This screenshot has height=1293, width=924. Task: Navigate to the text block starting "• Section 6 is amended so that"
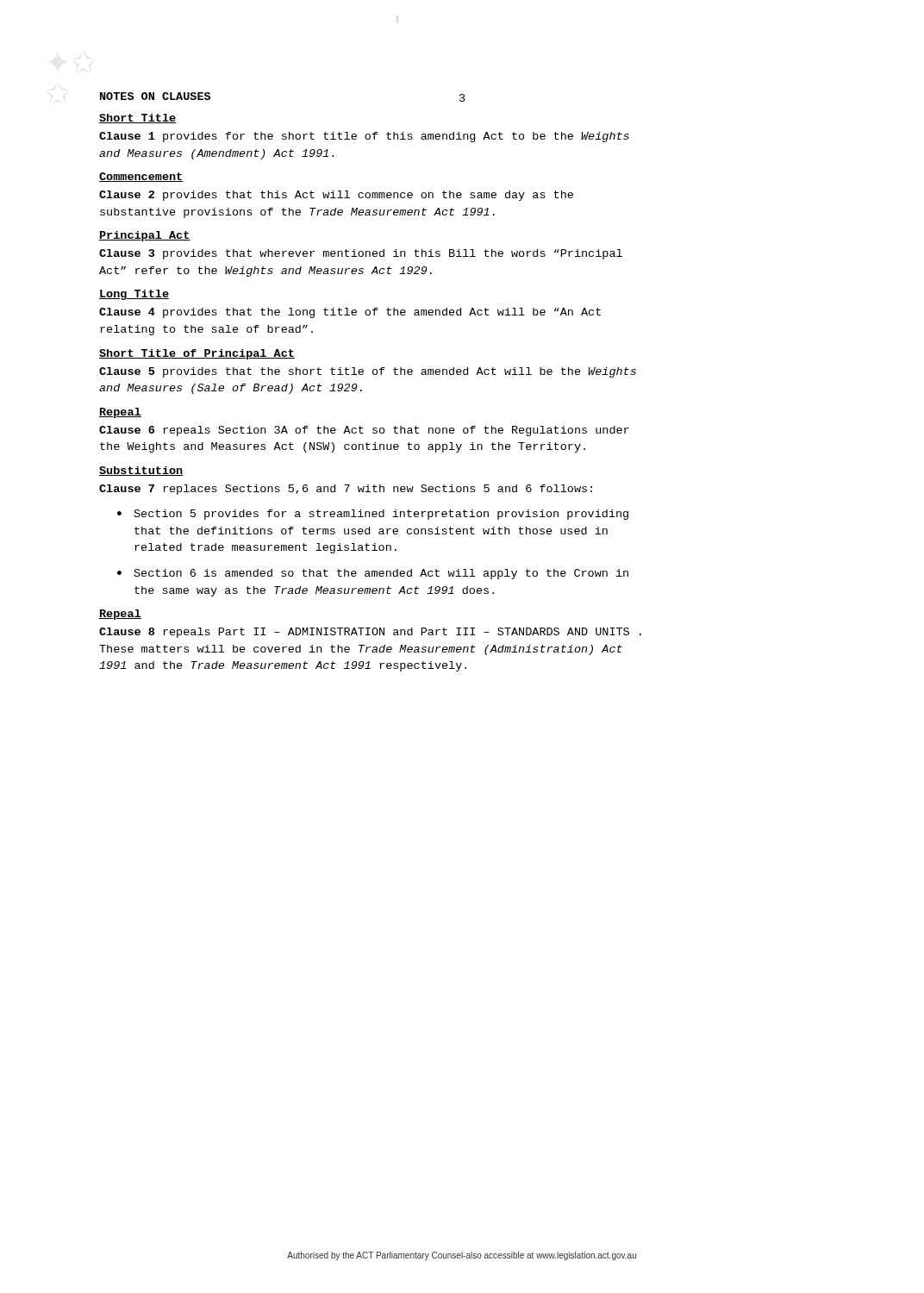click(x=383, y=582)
